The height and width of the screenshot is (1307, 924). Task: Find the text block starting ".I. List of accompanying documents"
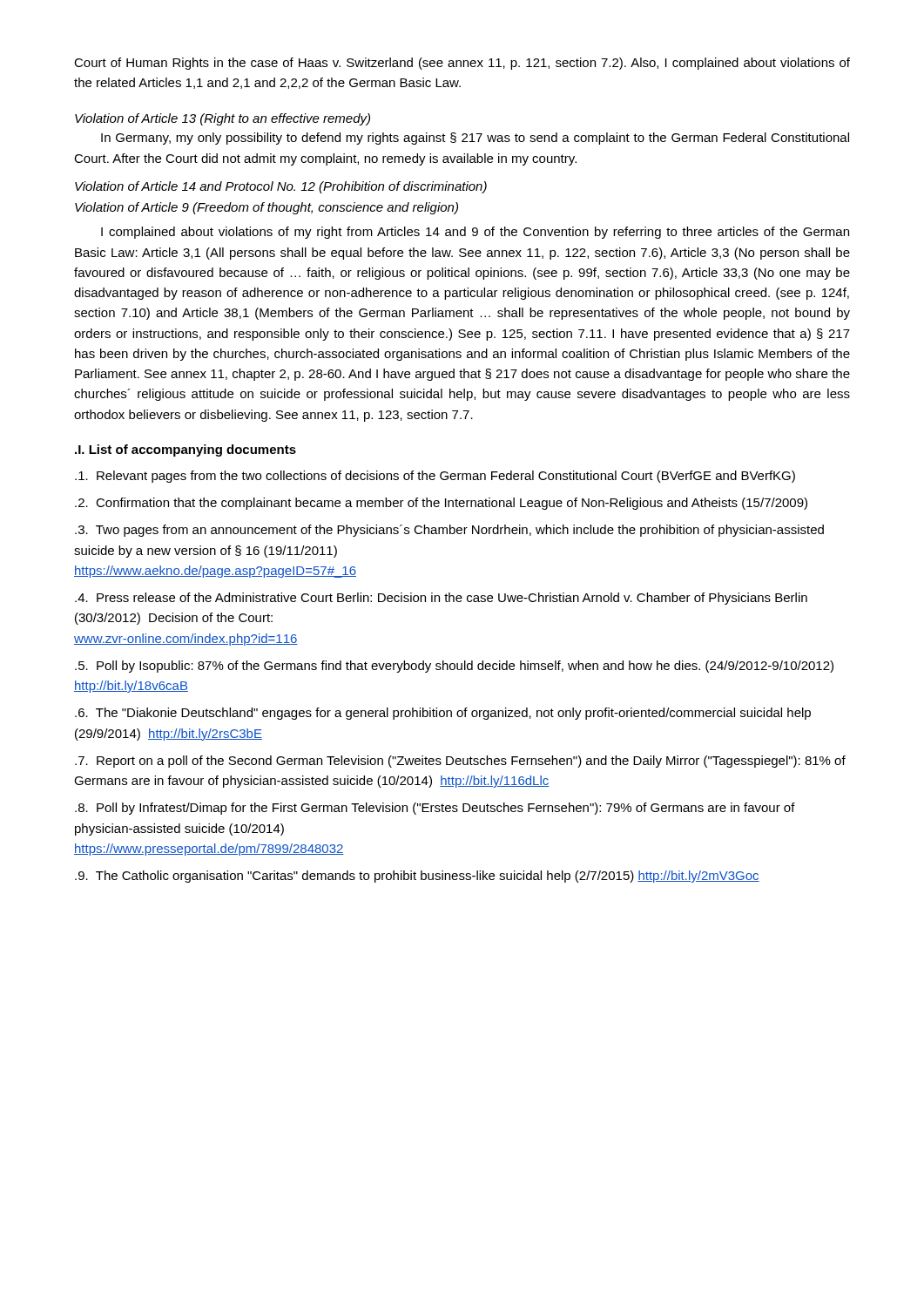pyautogui.click(x=185, y=449)
